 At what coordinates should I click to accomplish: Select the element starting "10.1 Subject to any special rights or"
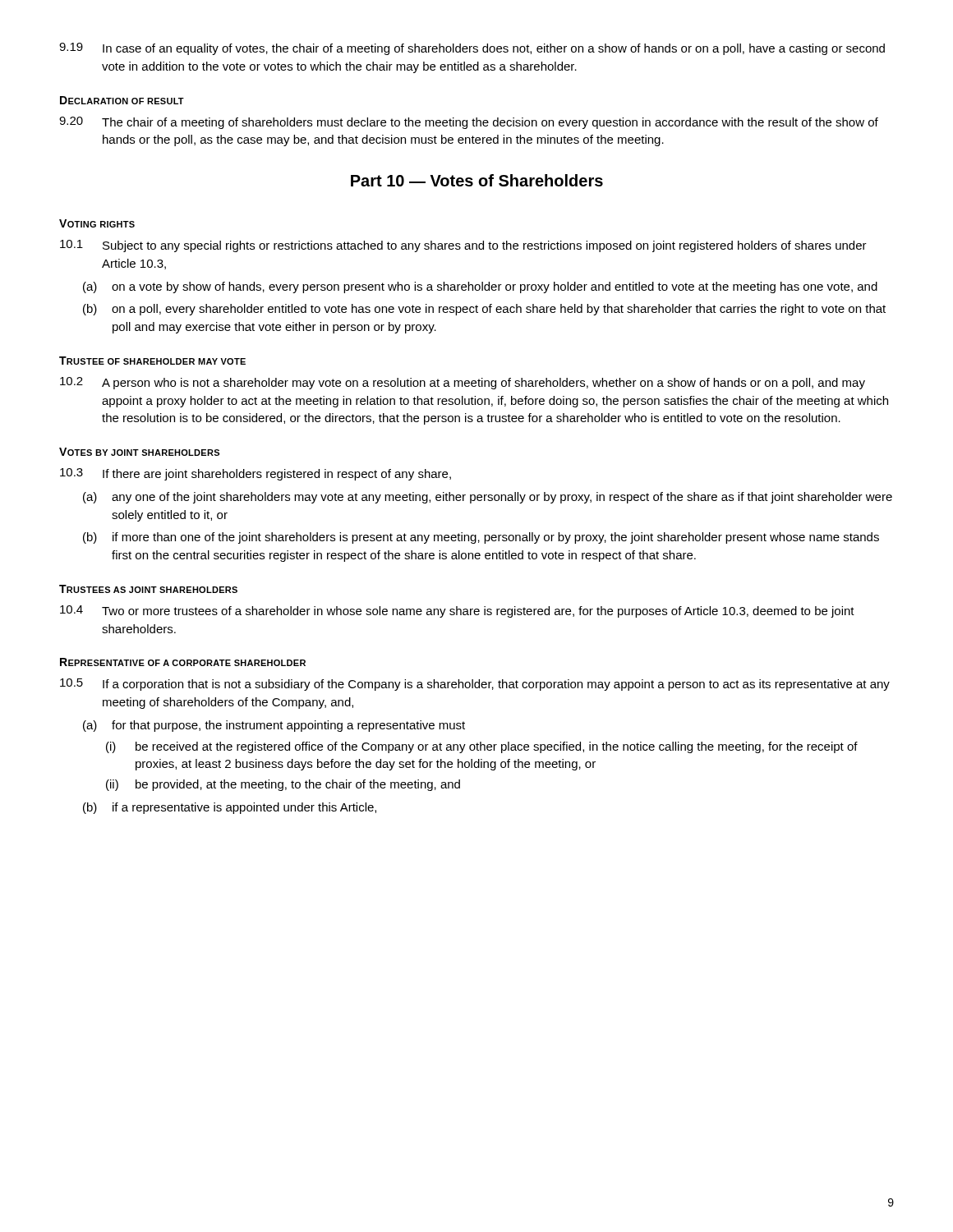click(476, 286)
